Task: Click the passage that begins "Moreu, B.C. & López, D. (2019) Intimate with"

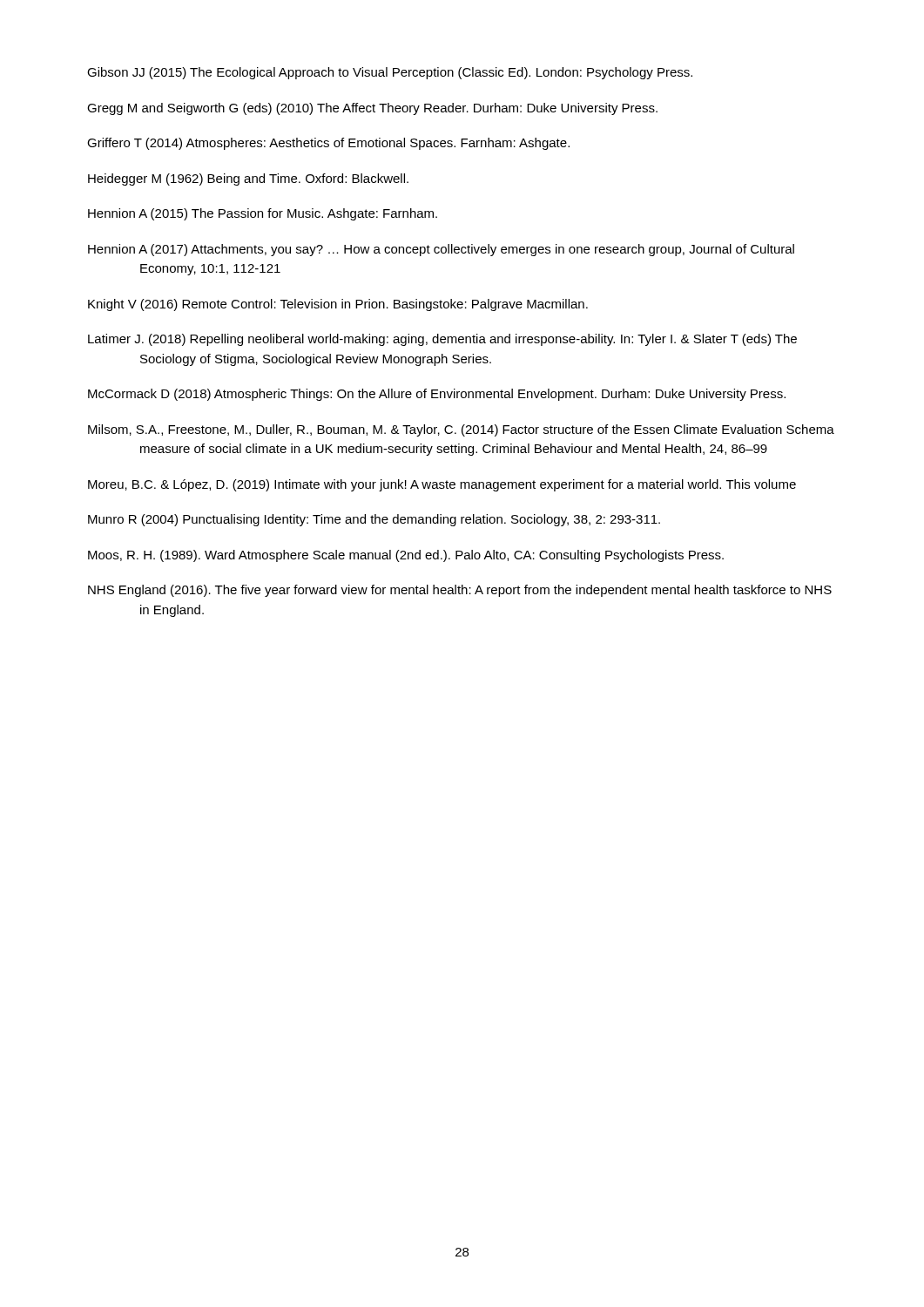Action: pos(442,484)
